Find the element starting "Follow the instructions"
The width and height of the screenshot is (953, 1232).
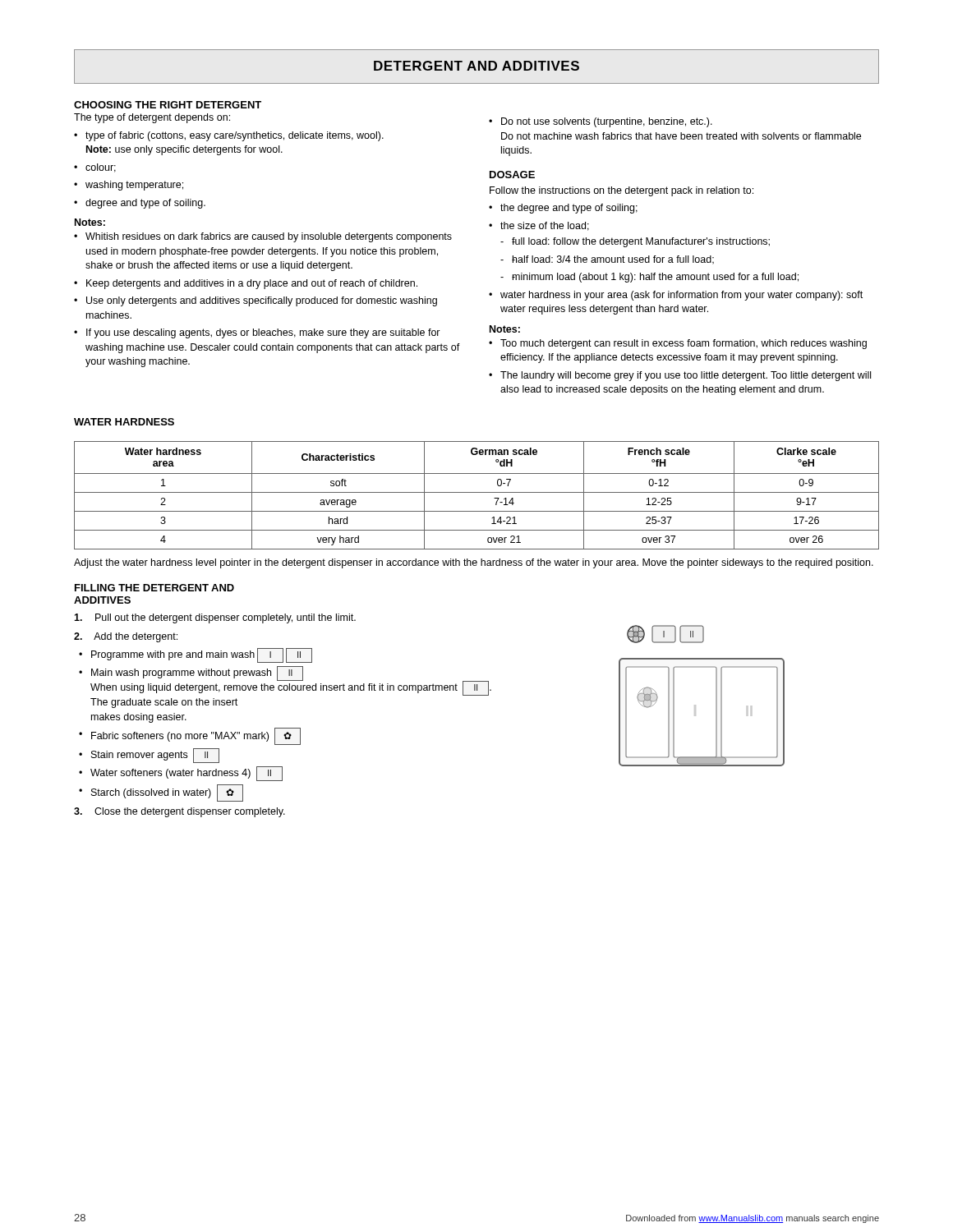[622, 190]
